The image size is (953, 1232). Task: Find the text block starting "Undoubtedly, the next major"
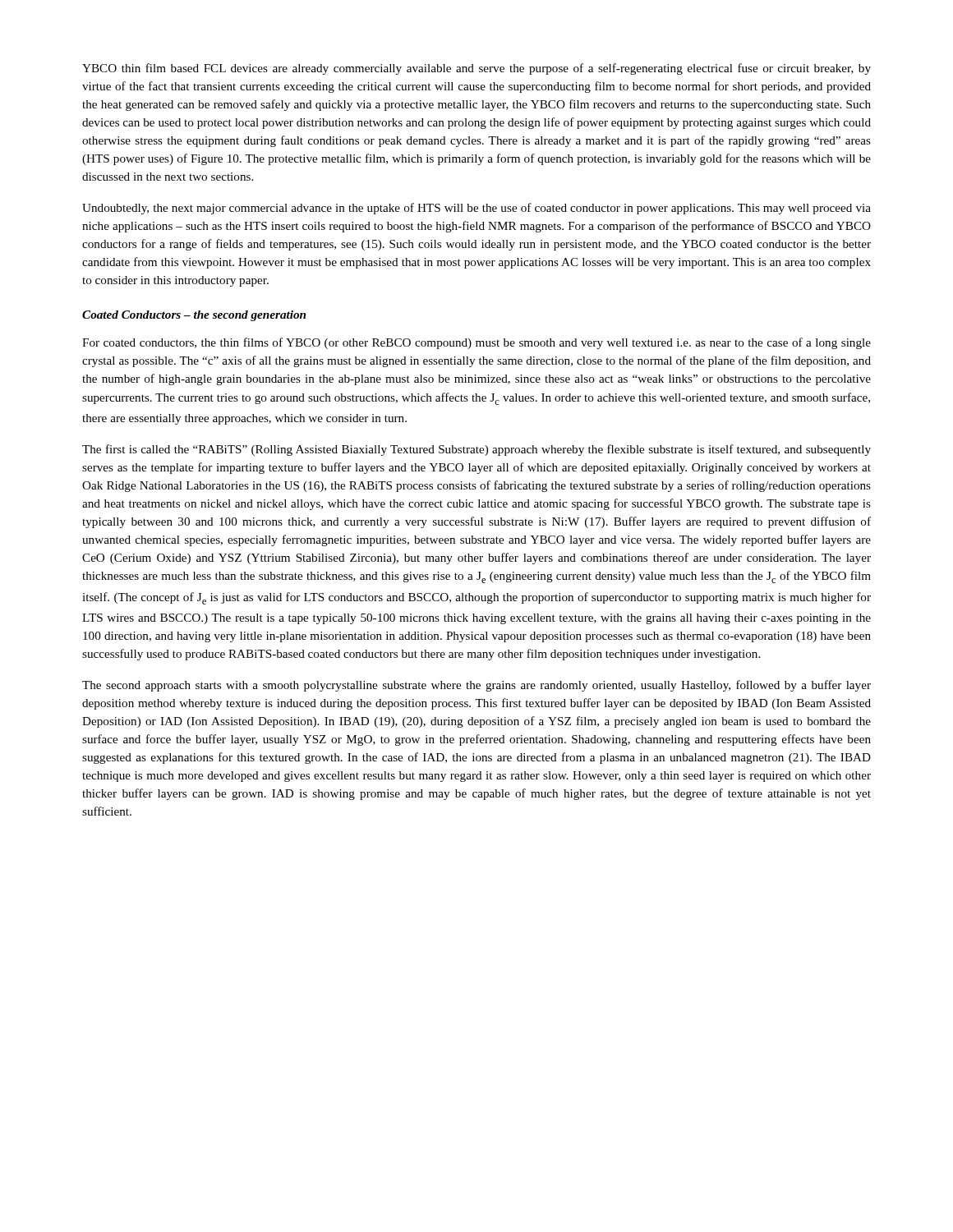pyautogui.click(x=476, y=244)
